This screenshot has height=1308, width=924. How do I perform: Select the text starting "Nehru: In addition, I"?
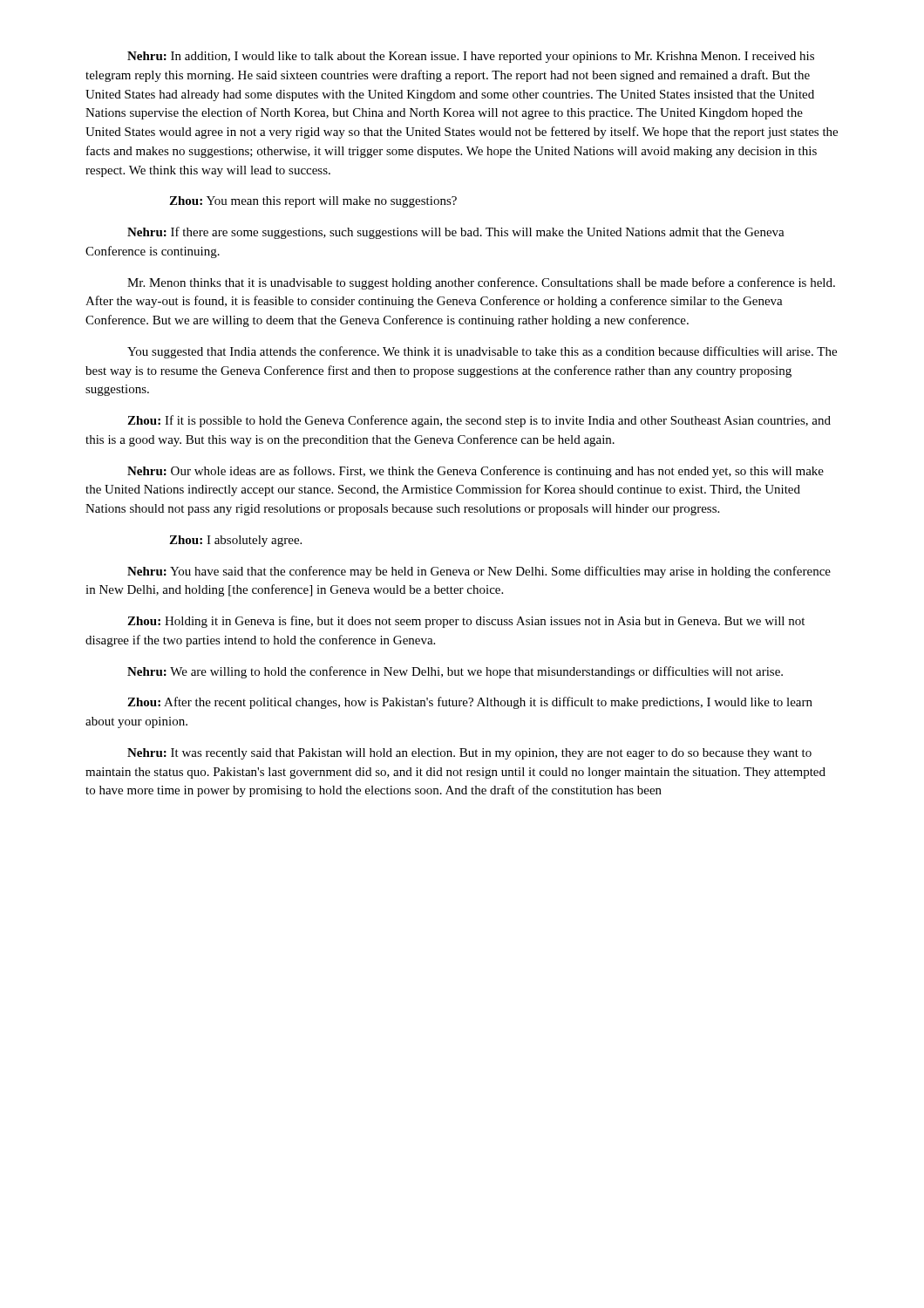click(462, 113)
